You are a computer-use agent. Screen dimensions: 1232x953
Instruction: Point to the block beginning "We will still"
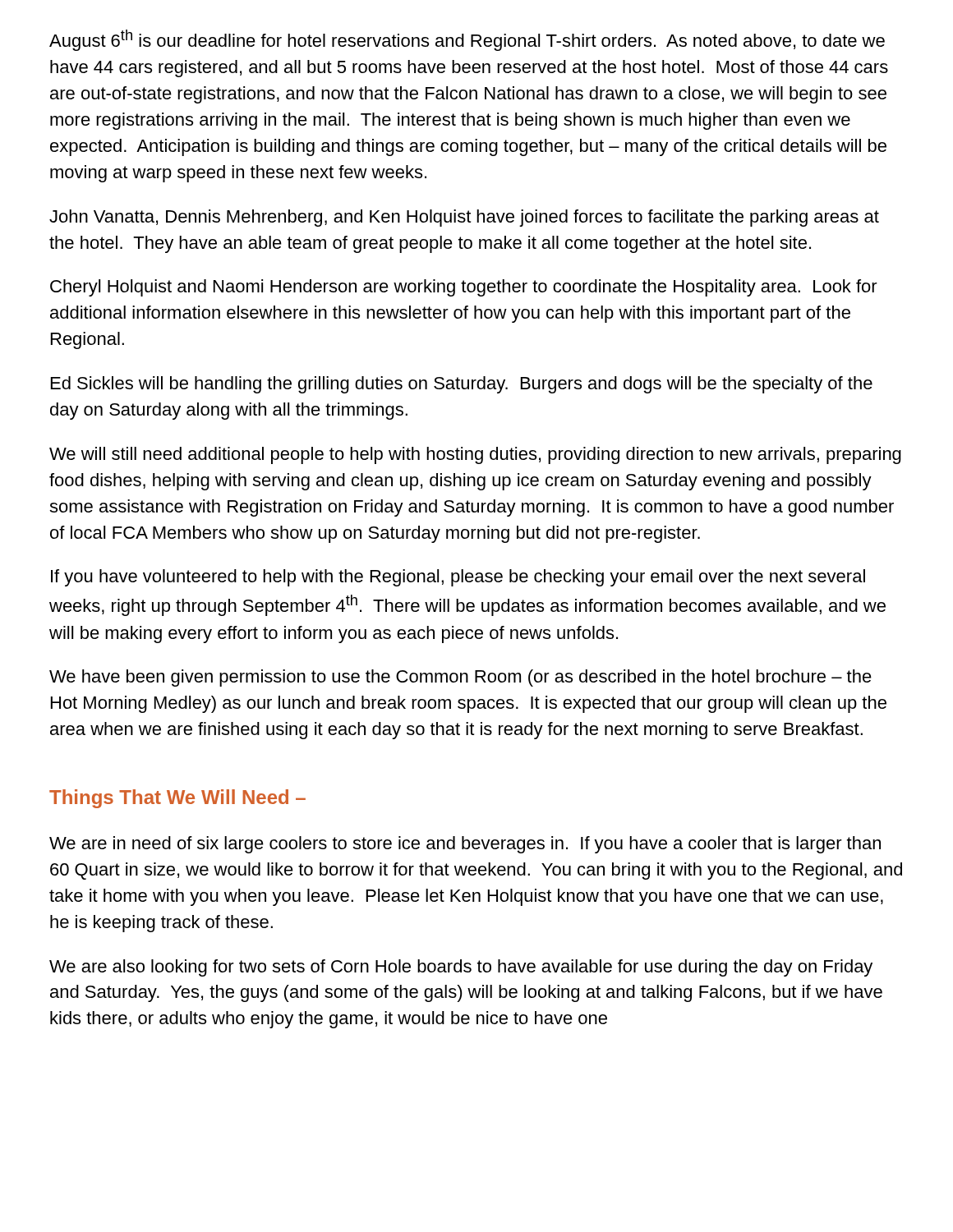[476, 493]
